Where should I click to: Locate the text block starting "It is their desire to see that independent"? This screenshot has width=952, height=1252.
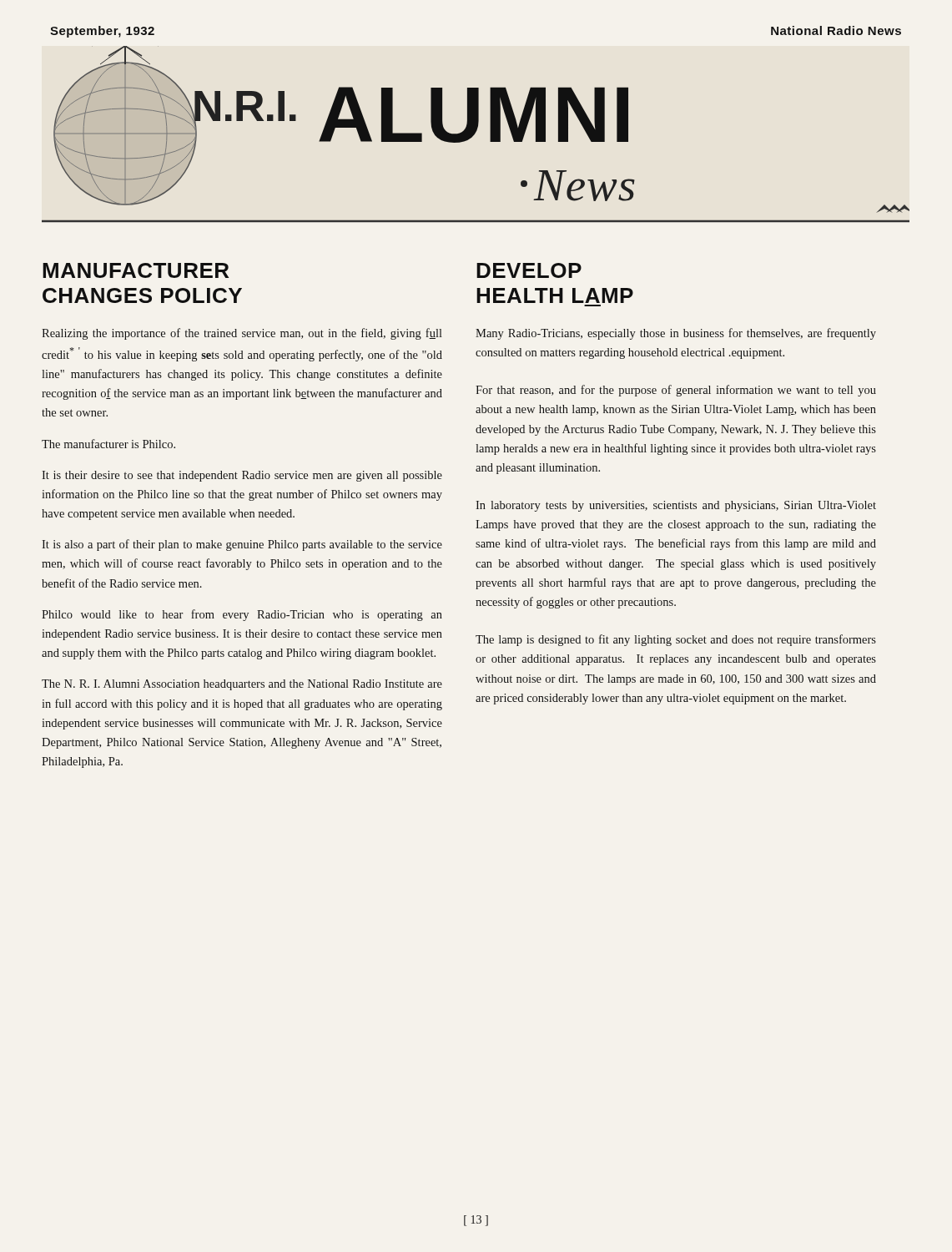coord(242,494)
